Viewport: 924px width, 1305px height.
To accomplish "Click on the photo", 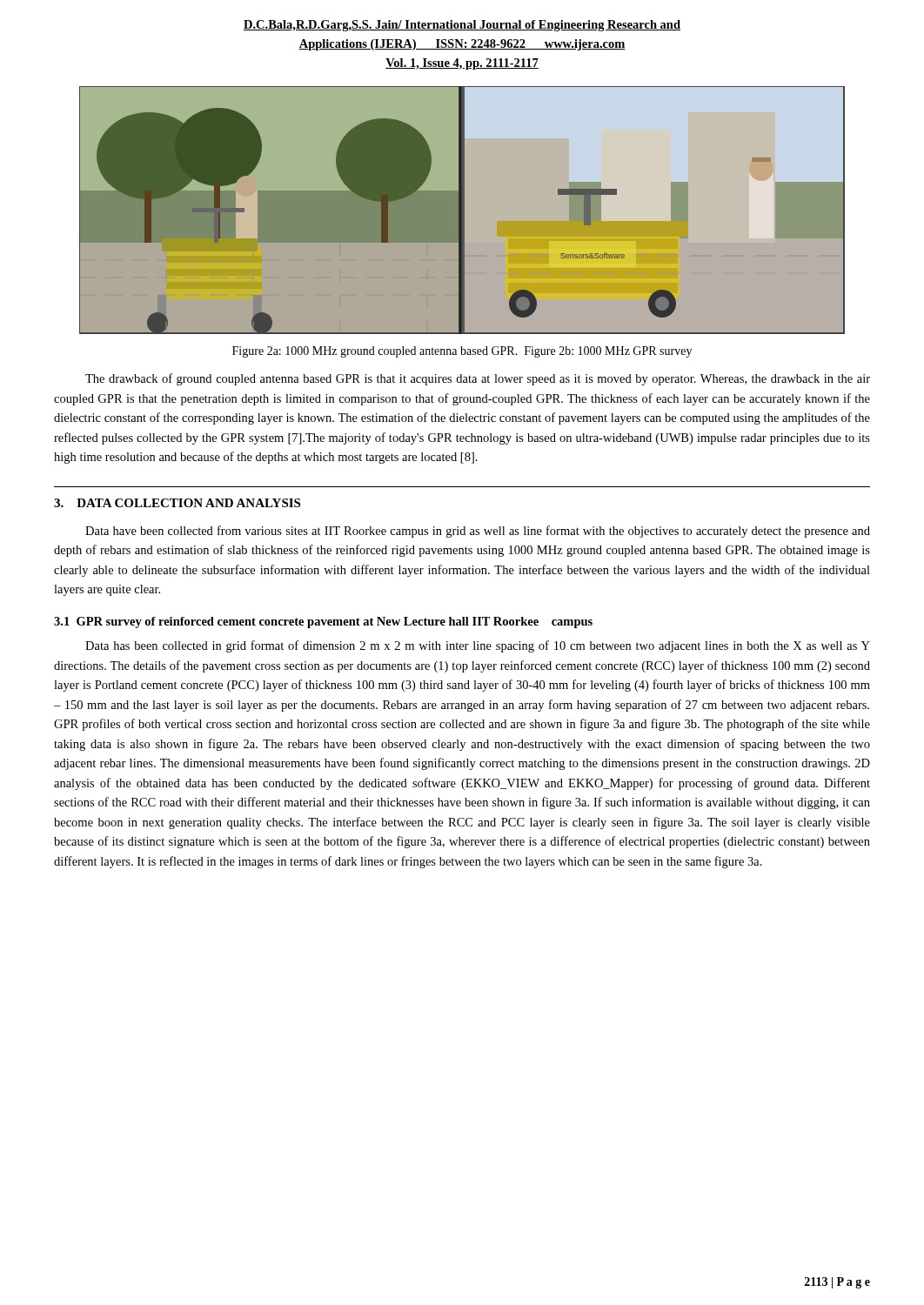I will (x=462, y=212).
